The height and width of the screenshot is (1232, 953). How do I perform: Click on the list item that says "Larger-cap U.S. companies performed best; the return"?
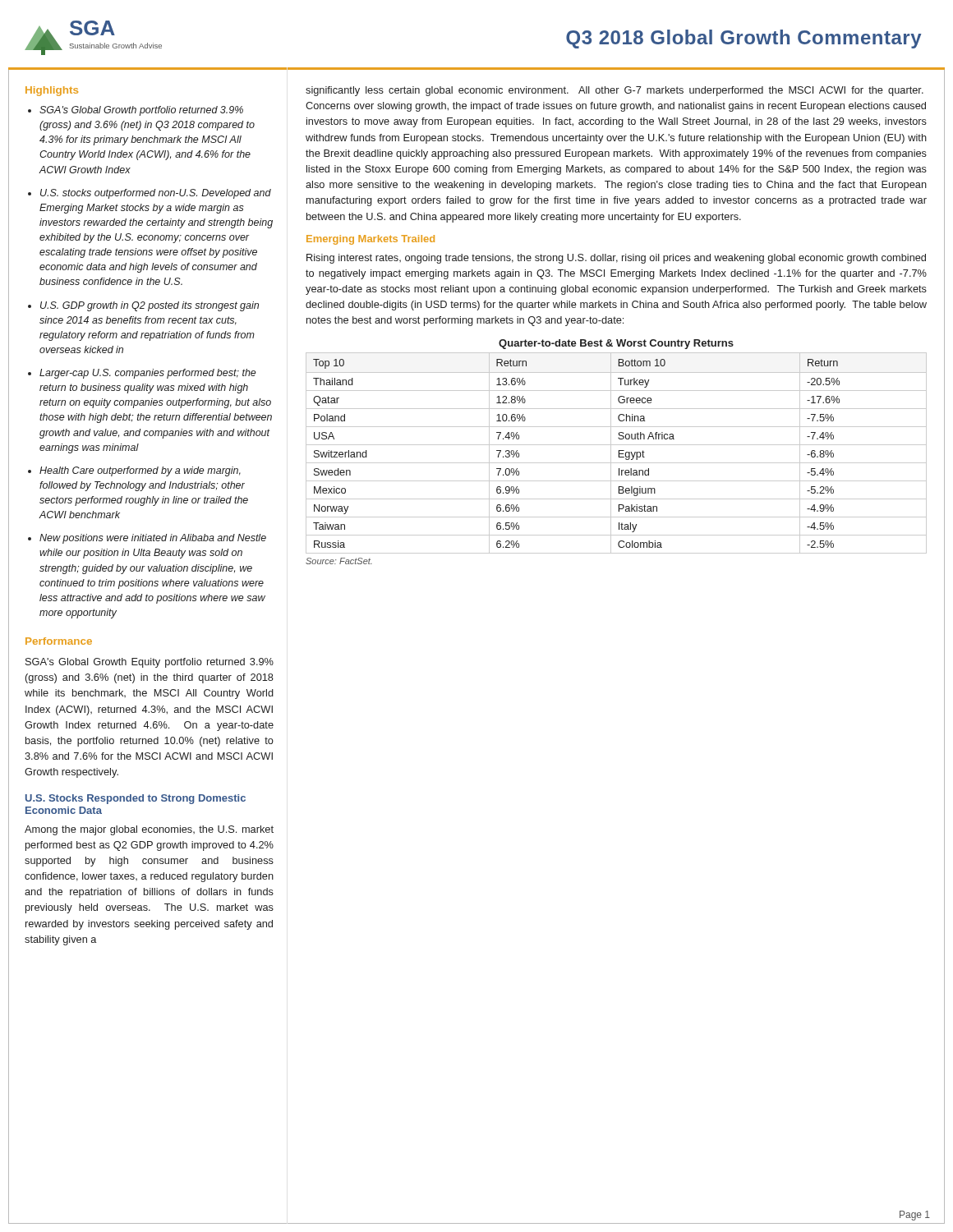coord(156,410)
